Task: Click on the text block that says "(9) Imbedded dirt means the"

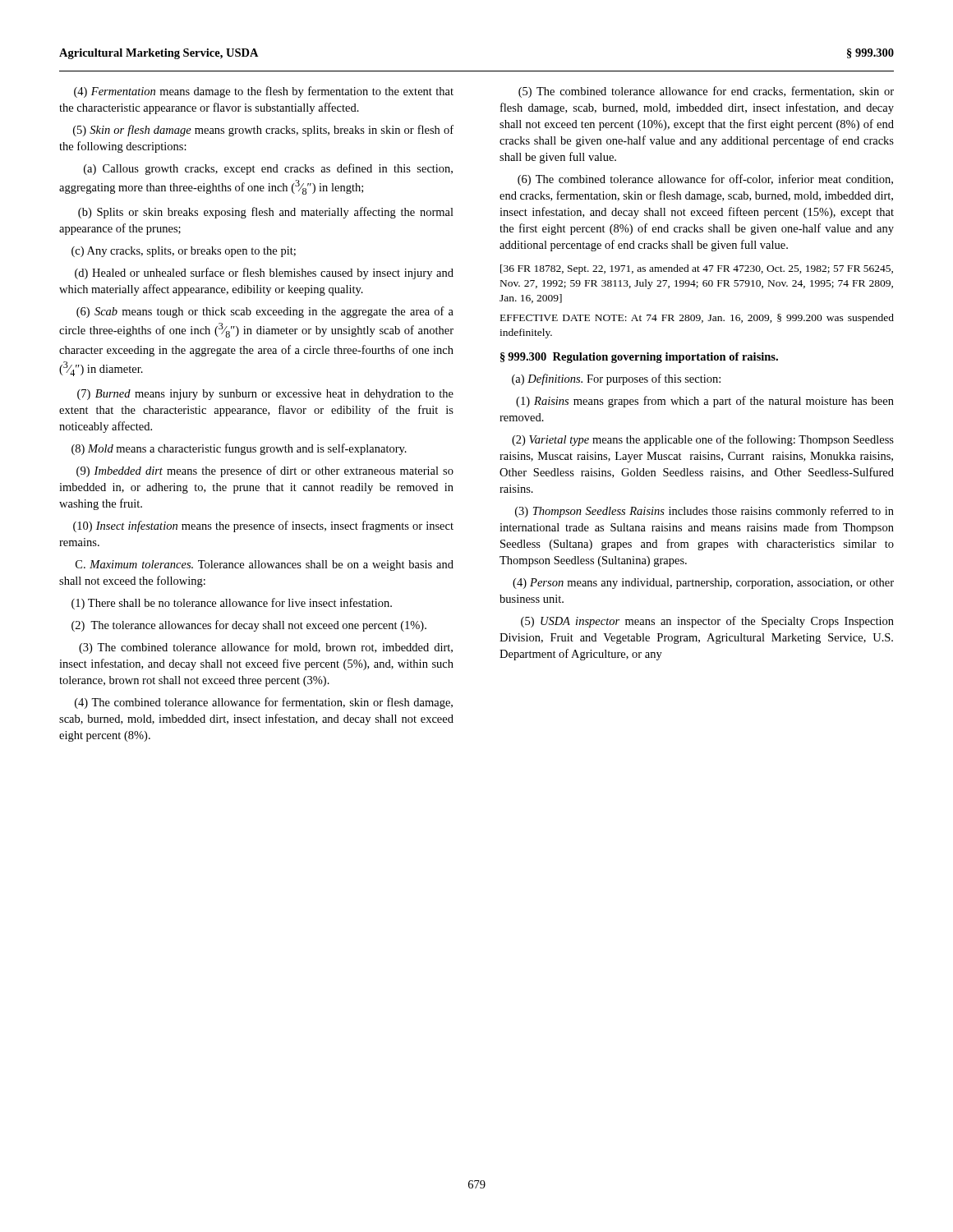Action: pyautogui.click(x=256, y=487)
